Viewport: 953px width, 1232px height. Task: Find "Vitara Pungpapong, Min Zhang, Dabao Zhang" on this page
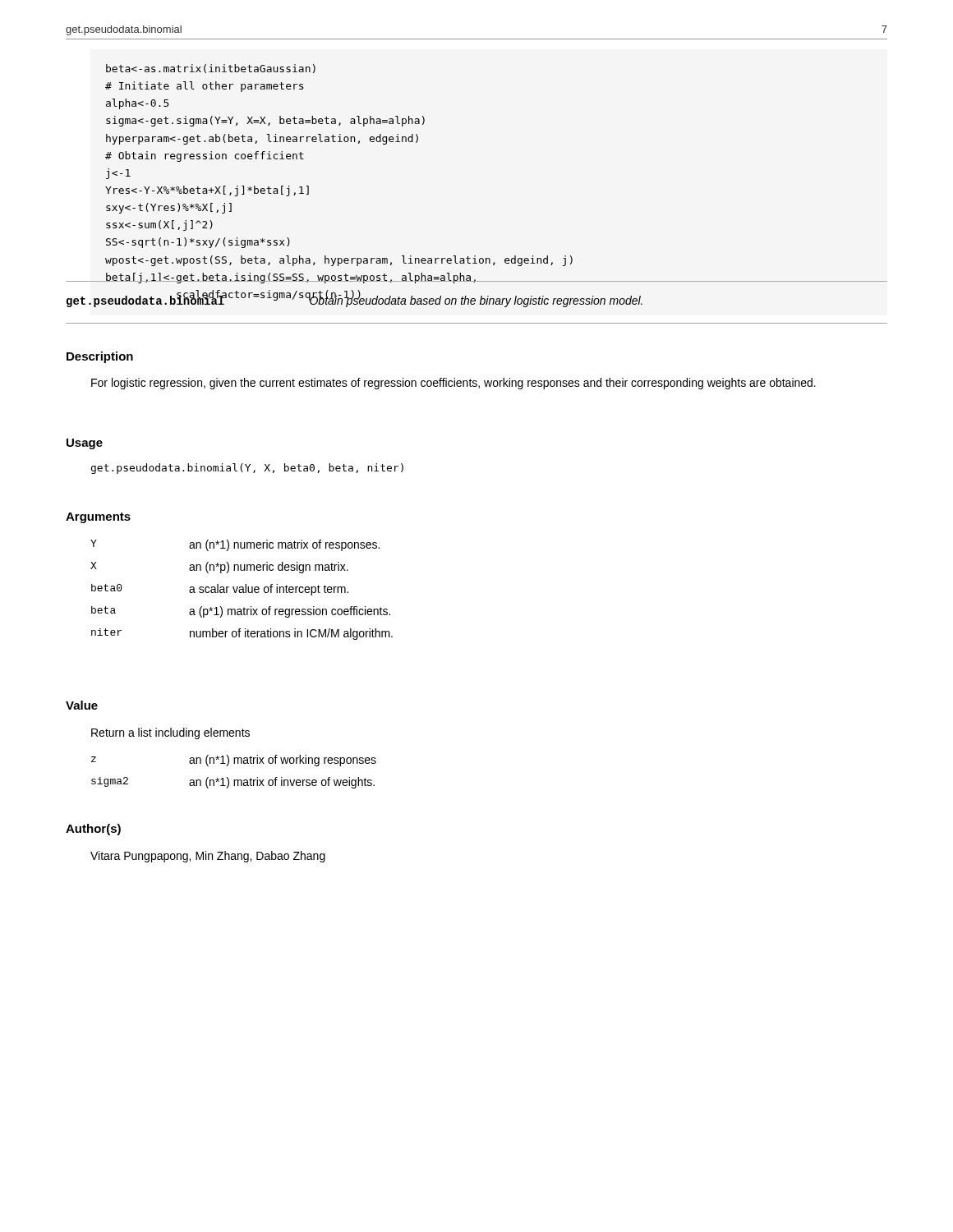click(208, 856)
